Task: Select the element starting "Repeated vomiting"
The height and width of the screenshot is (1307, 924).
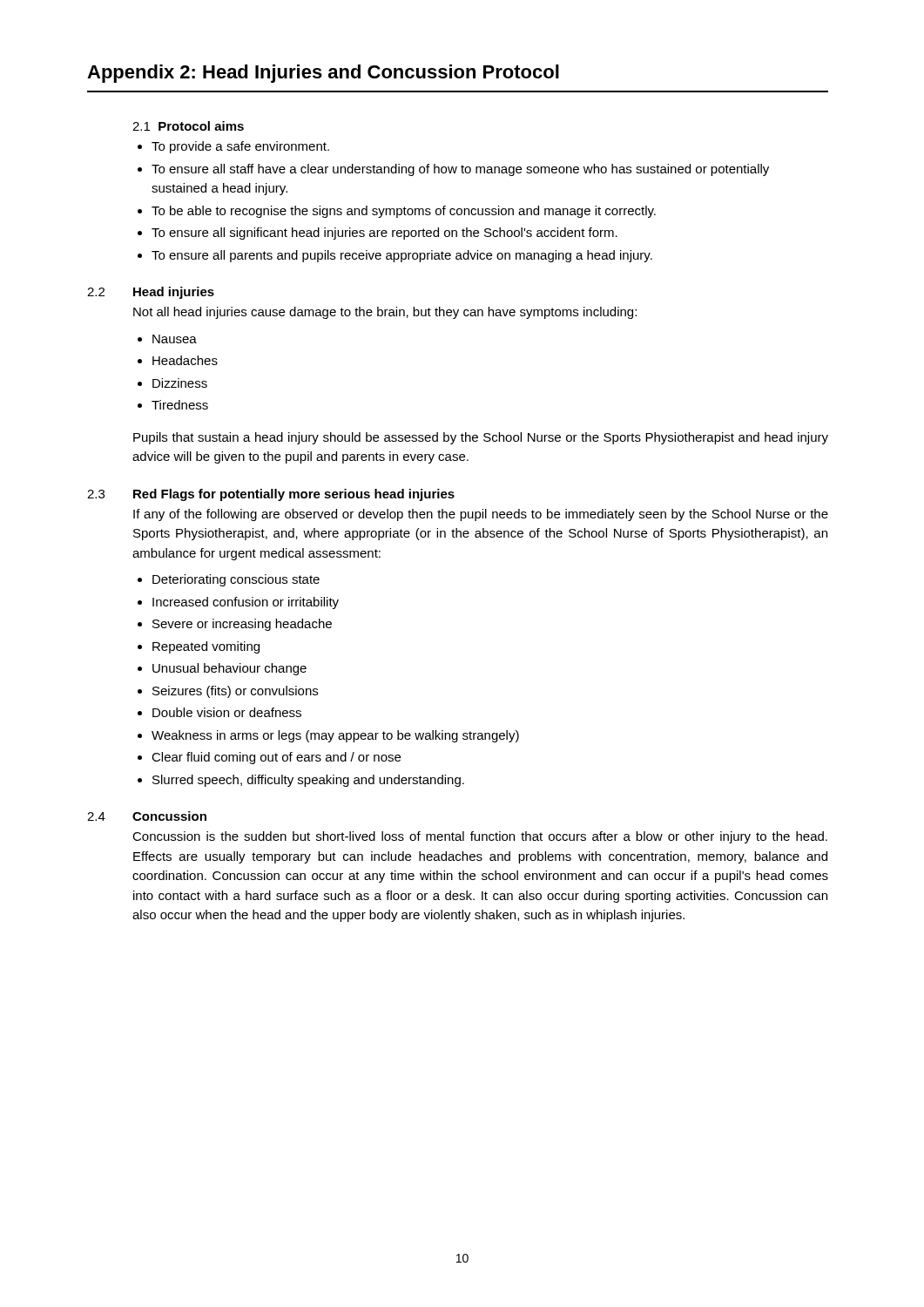Action: (206, 646)
